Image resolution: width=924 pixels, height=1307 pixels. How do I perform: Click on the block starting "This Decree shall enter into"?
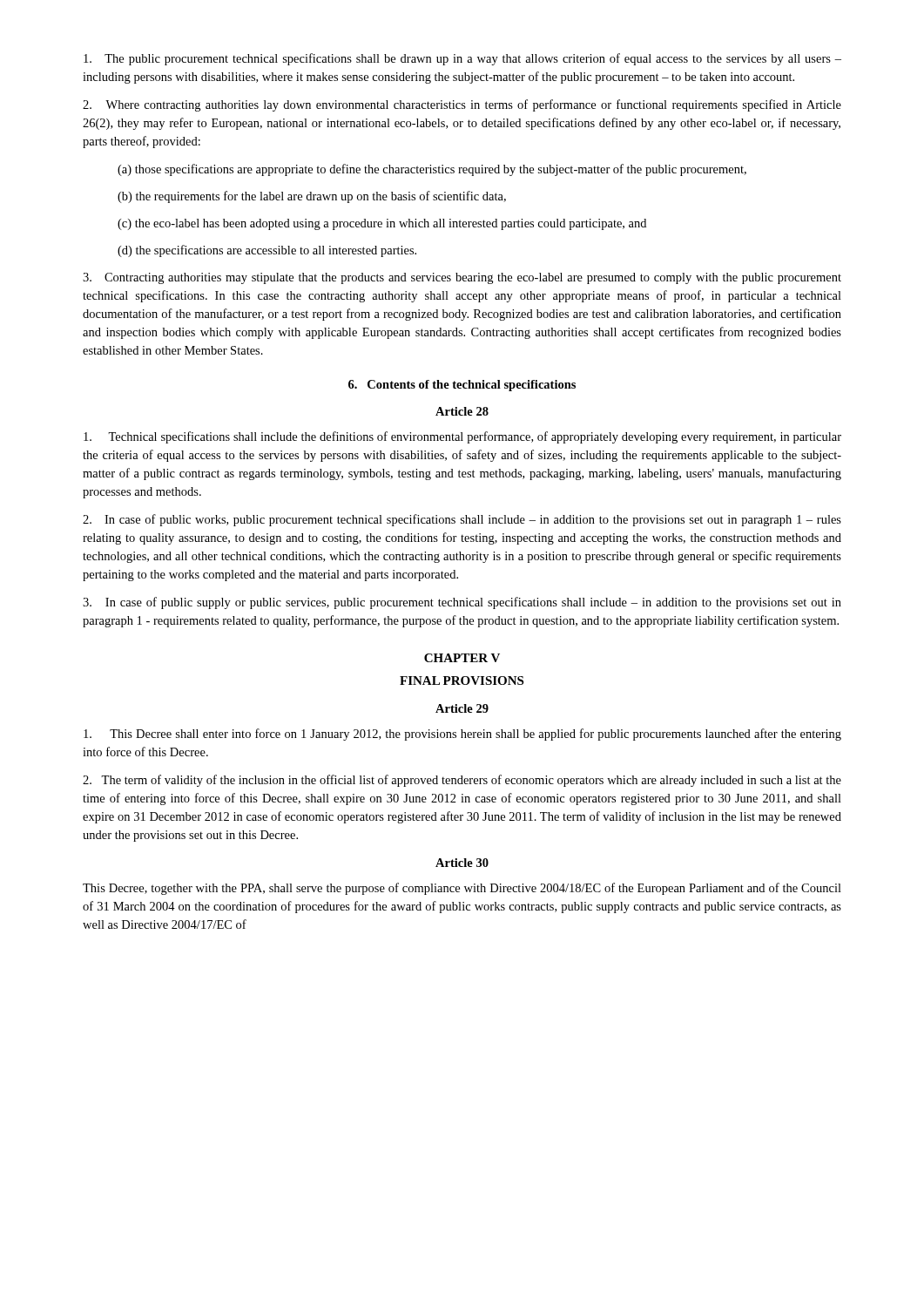click(x=462, y=743)
